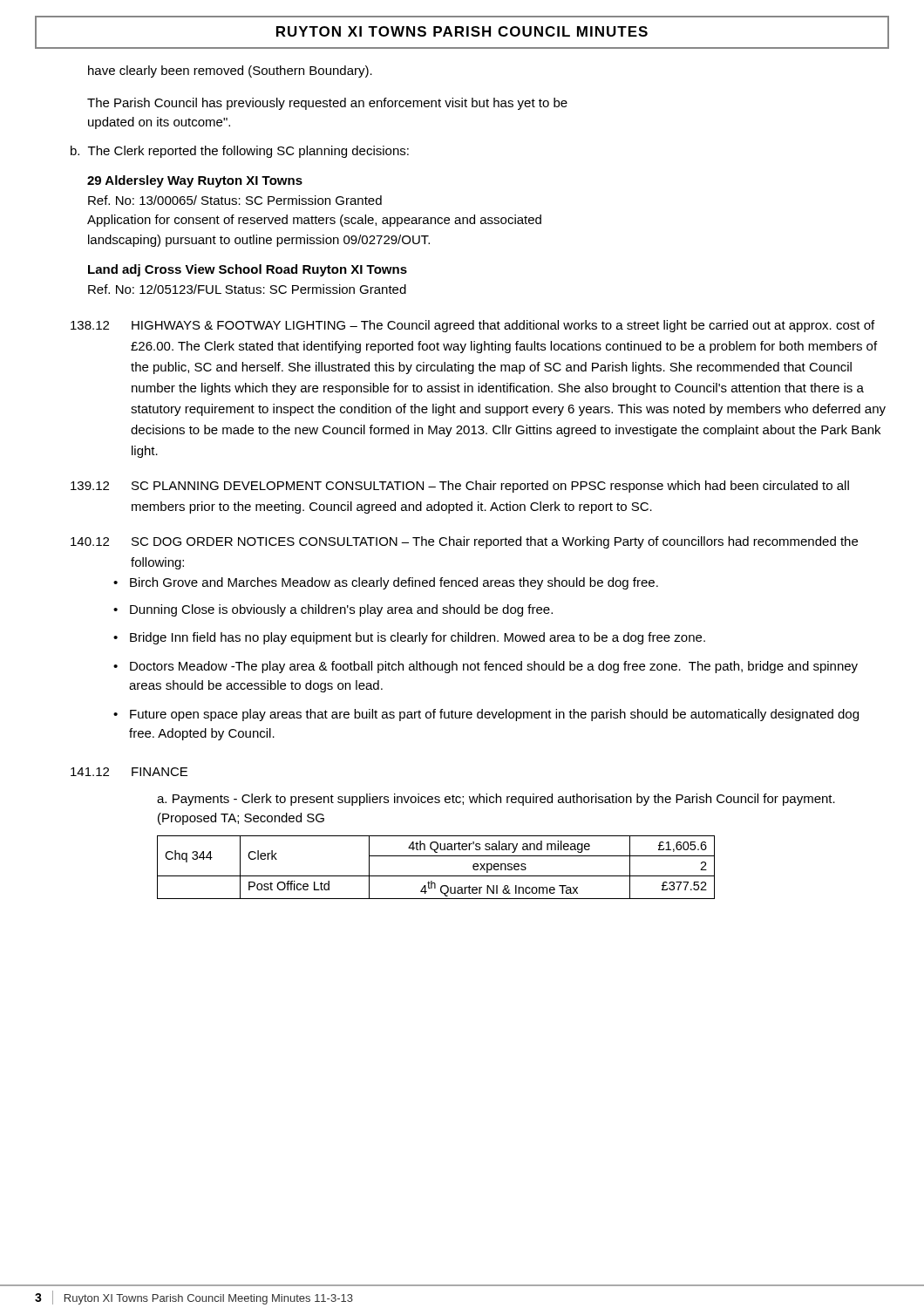Navigate to the text block starting "b. The Clerk reported the following SC planning"
The image size is (924, 1308).
pos(240,150)
